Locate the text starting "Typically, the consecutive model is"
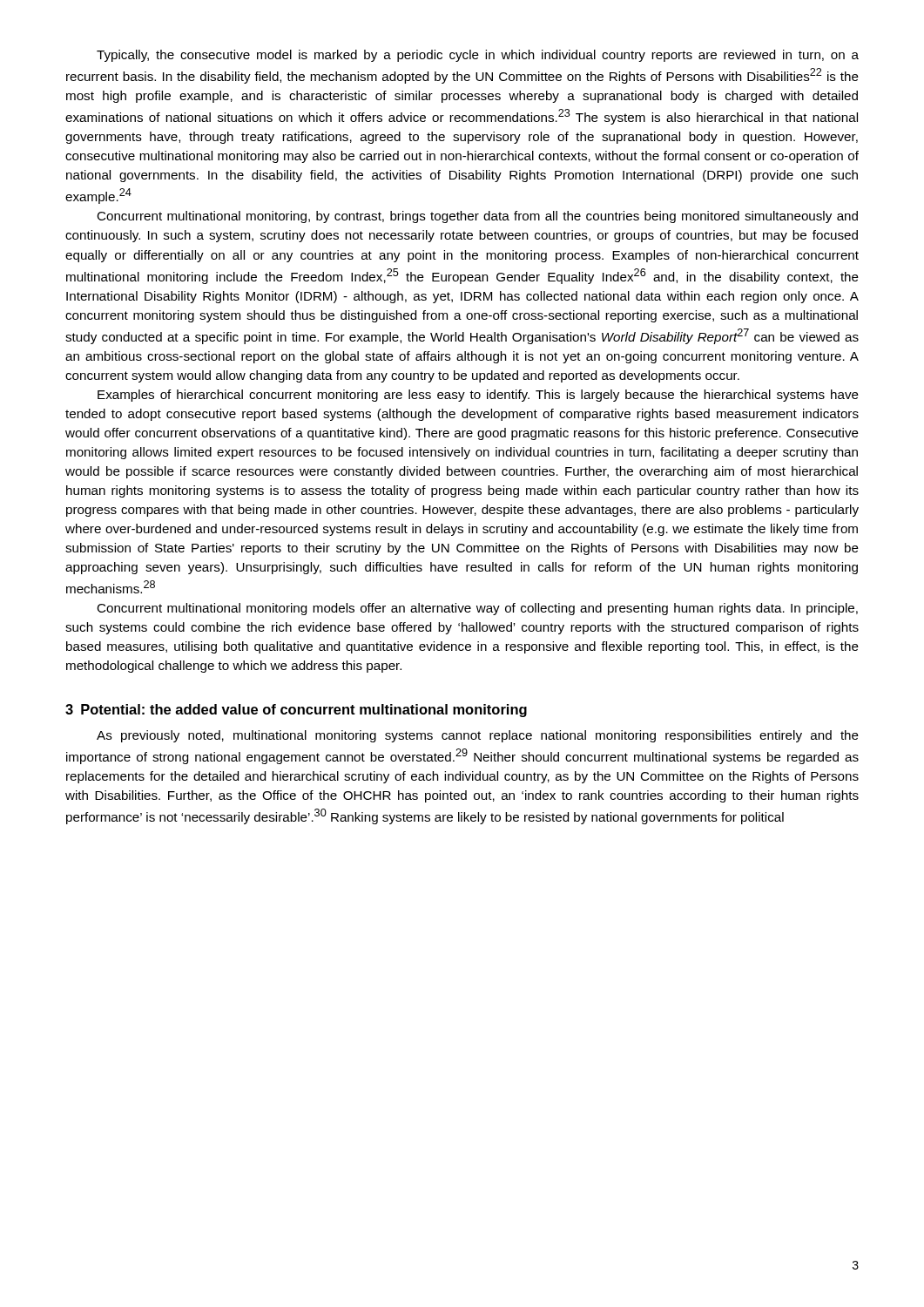 pos(462,126)
